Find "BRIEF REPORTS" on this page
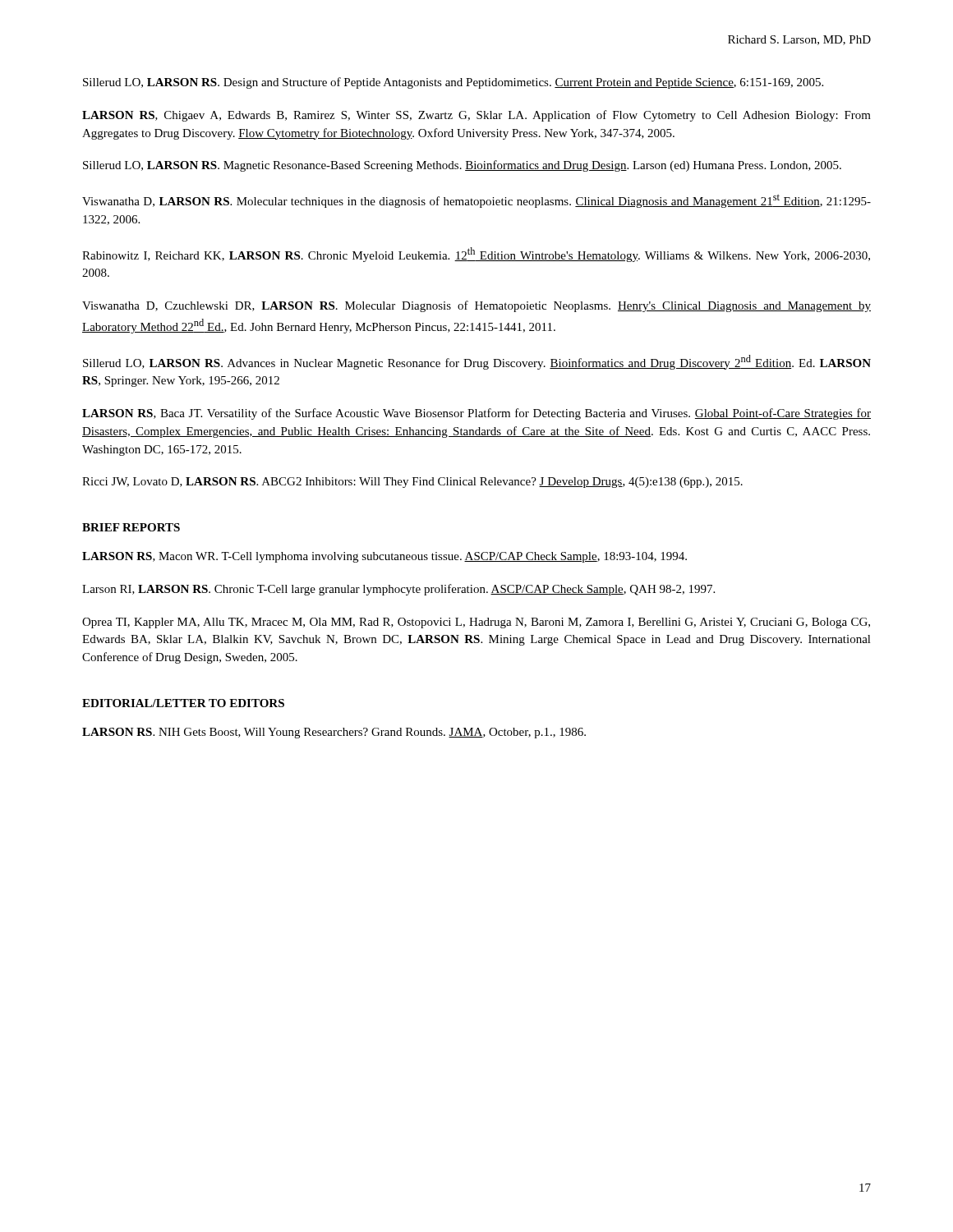 [131, 527]
